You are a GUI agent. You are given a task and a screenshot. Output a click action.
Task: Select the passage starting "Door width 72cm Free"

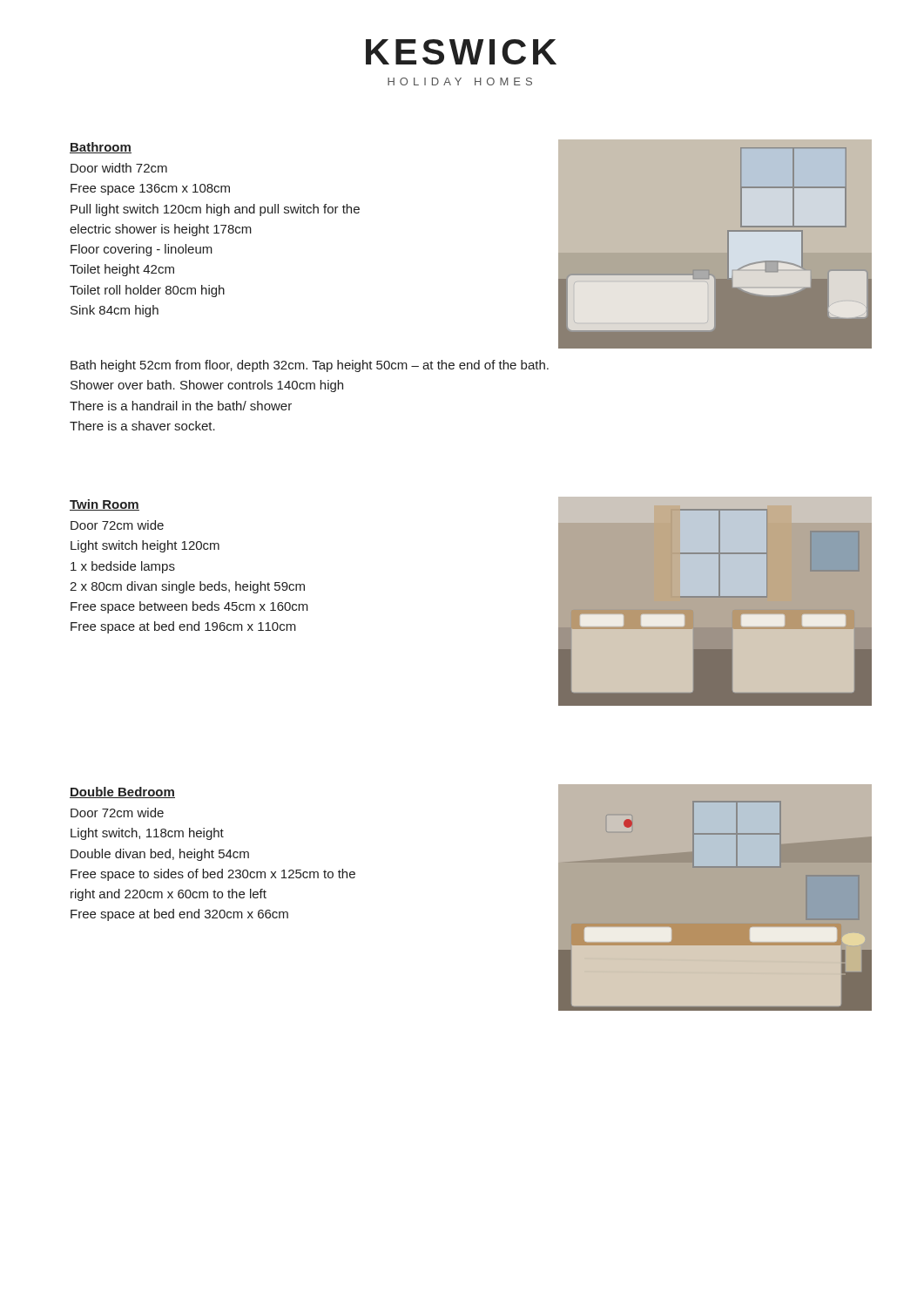[x=215, y=239]
